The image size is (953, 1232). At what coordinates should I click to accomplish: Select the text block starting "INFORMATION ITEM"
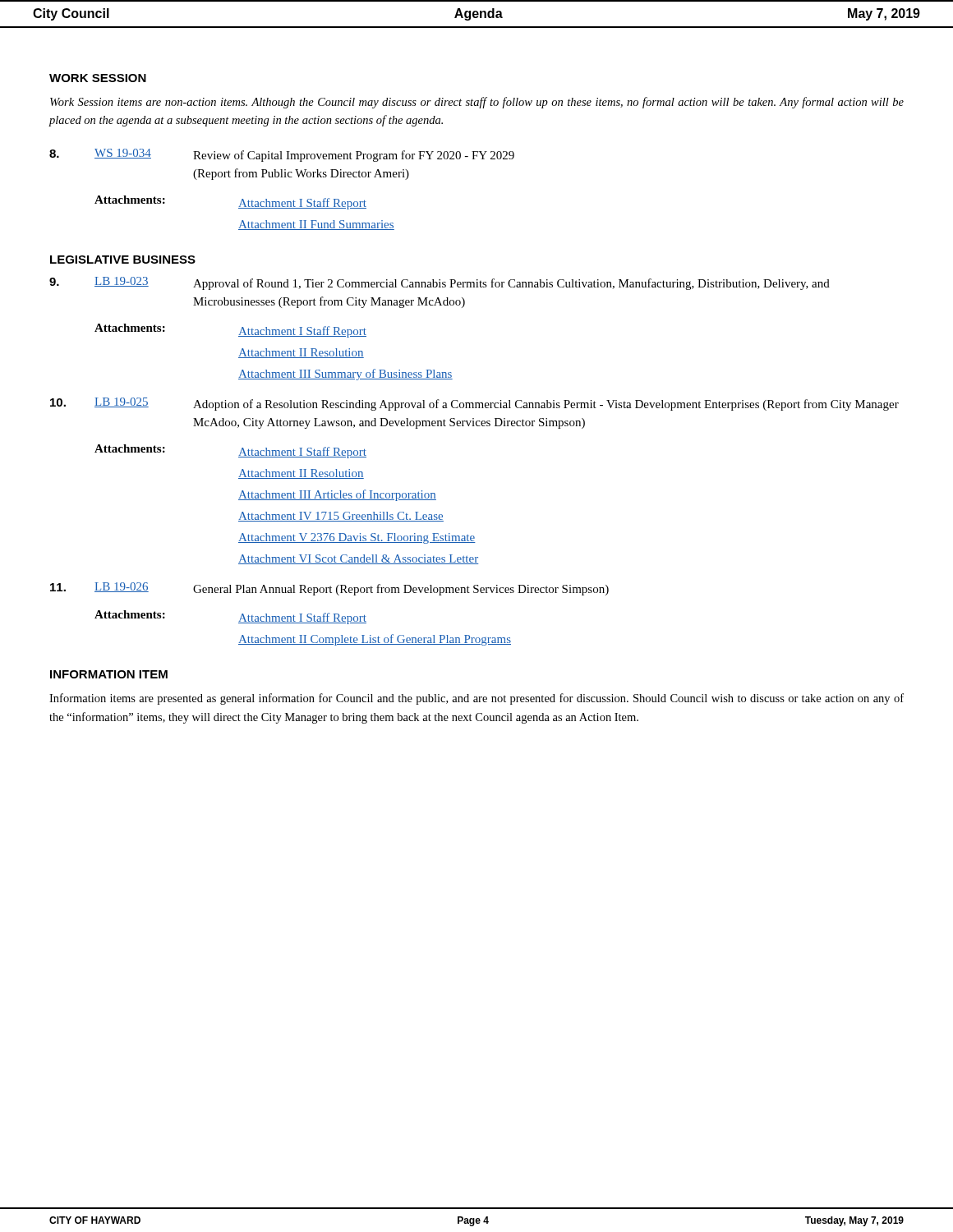[109, 674]
